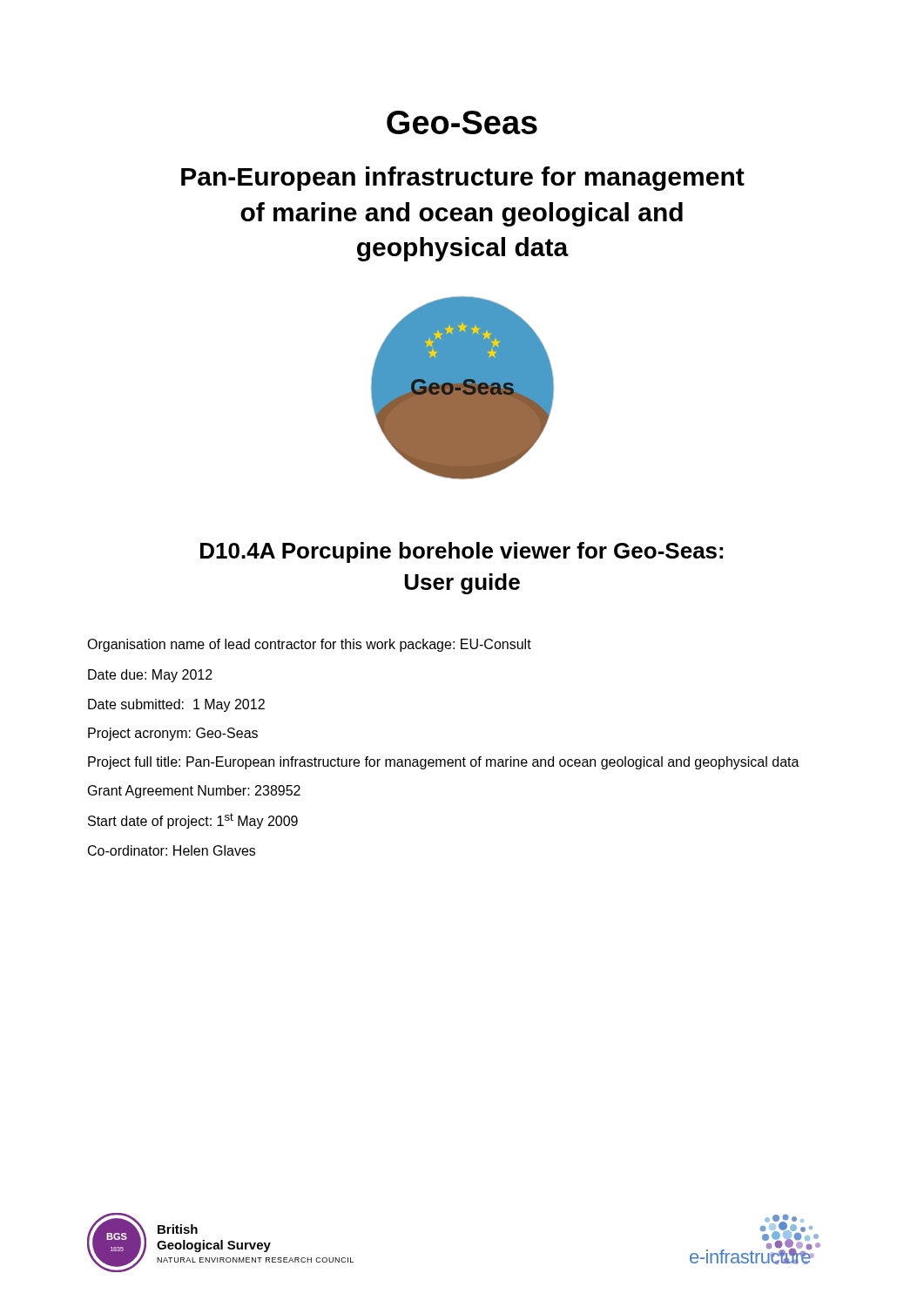Locate the passage starting "Co-ordinator: Helen Glaves"
Image resolution: width=924 pixels, height=1307 pixels.
(172, 851)
